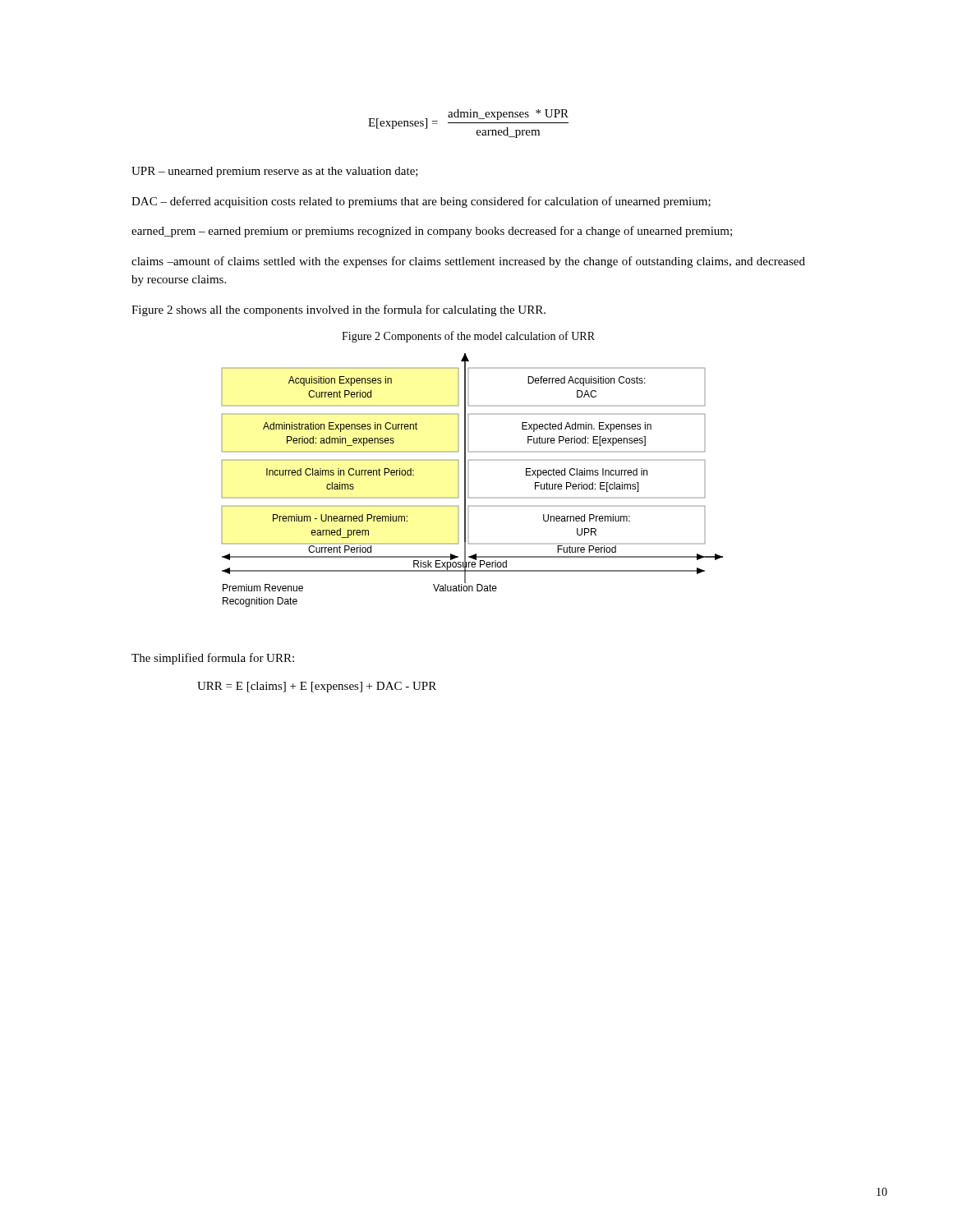This screenshot has width=953, height=1232.
Task: Click on the text block containing "Figure 2 shows all the"
Action: (339, 309)
